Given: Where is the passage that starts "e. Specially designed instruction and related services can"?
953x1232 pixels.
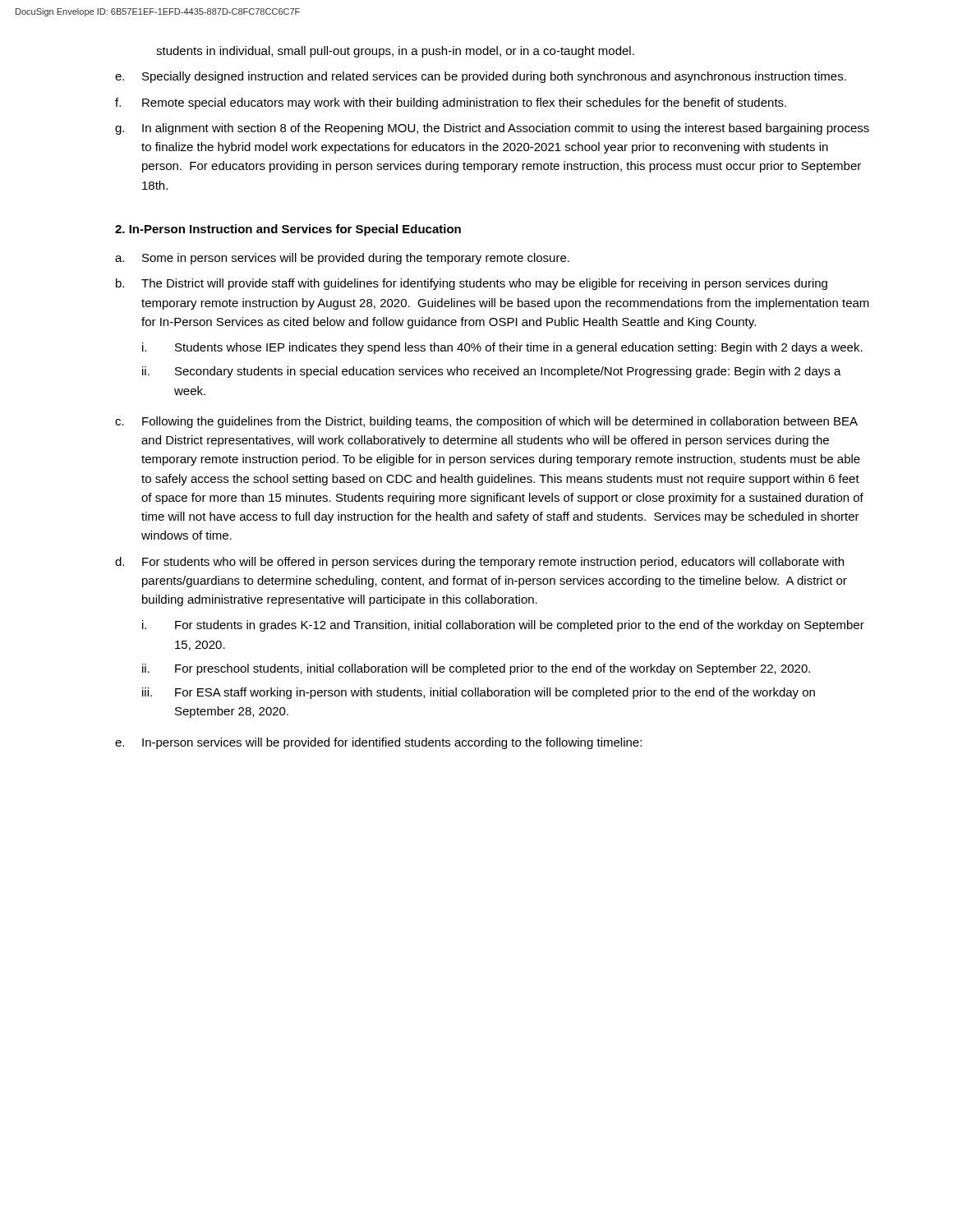Looking at the screenshot, I should click(x=493, y=76).
